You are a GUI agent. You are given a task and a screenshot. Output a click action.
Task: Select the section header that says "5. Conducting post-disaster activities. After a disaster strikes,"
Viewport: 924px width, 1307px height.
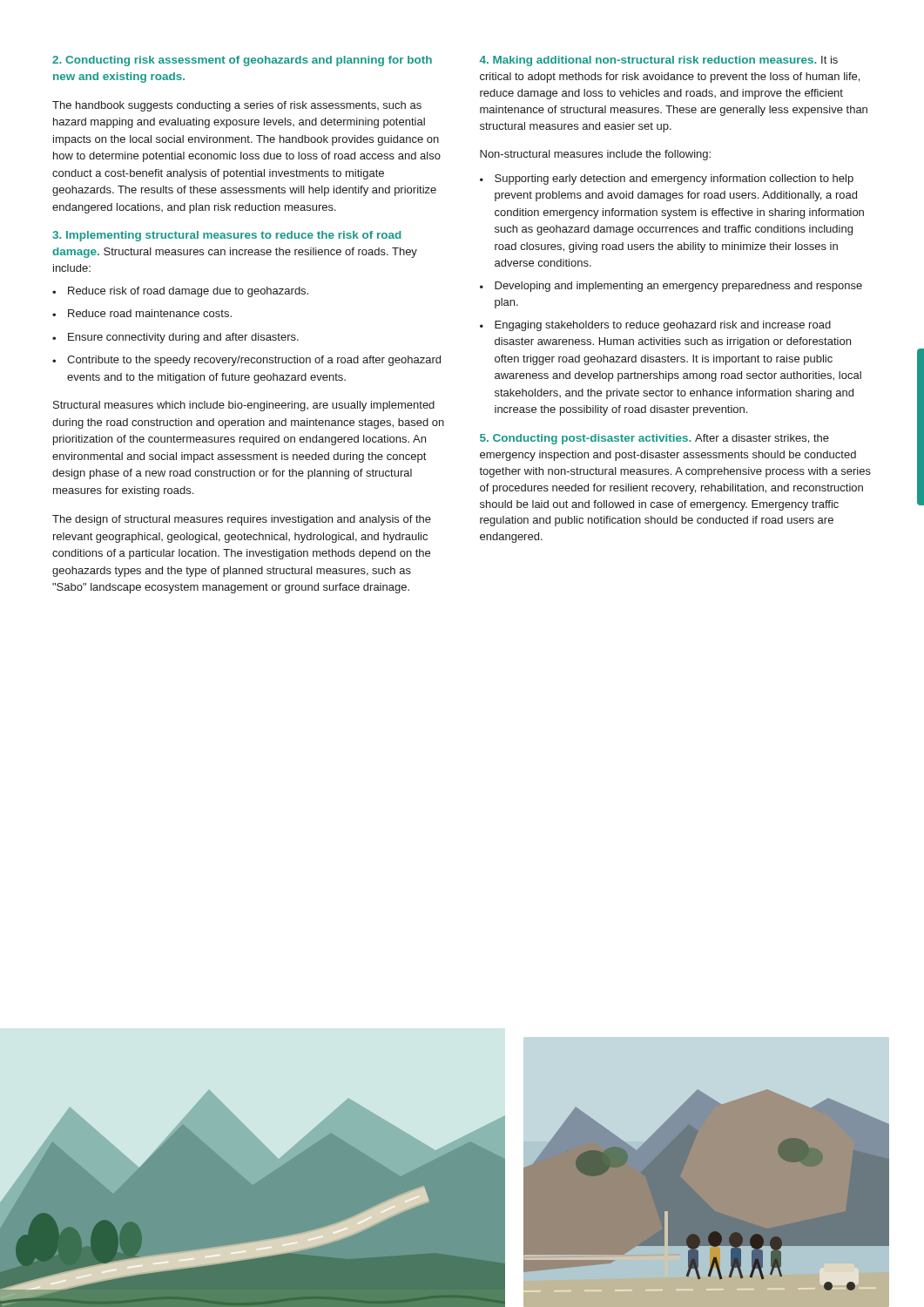[x=676, y=488]
